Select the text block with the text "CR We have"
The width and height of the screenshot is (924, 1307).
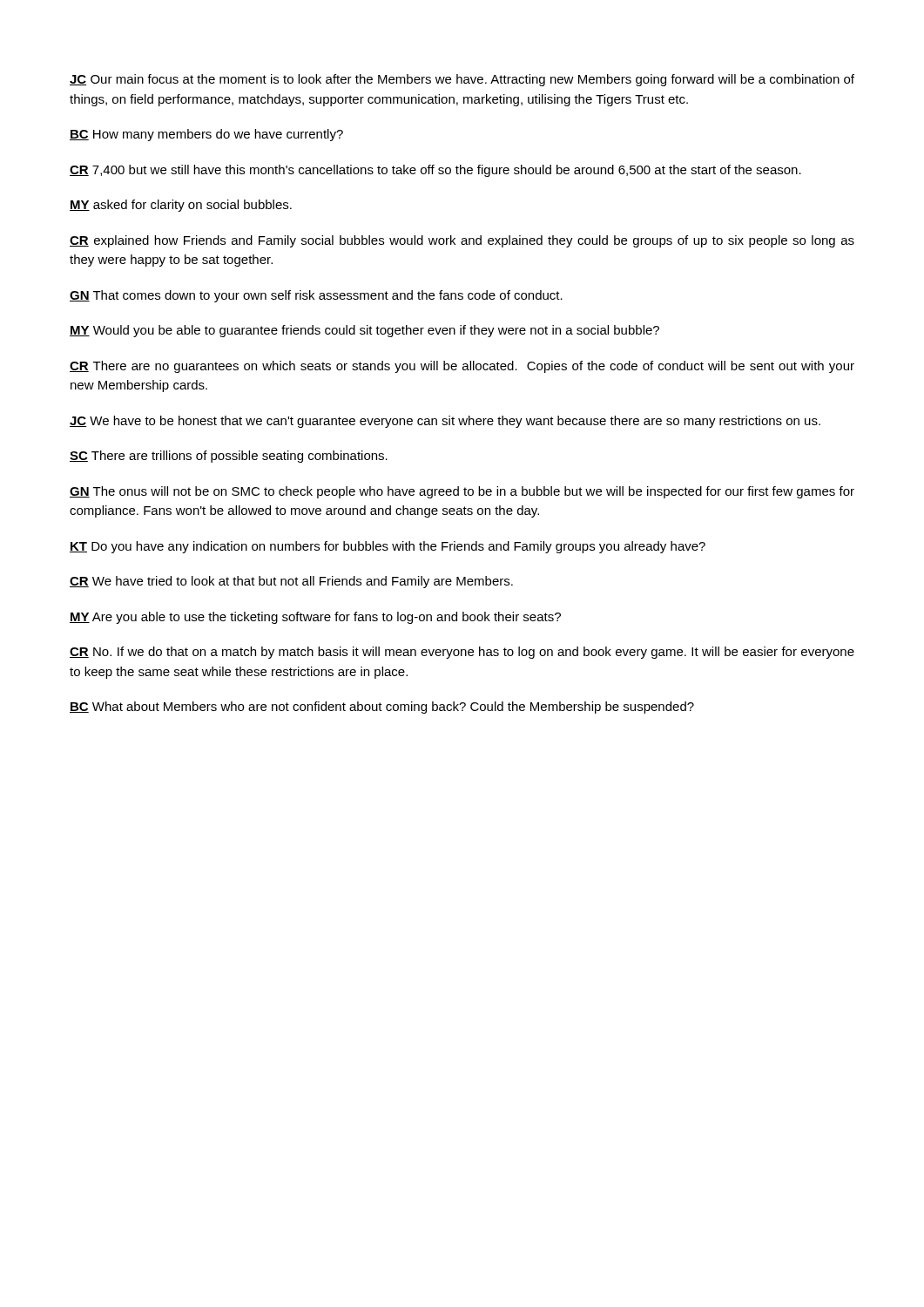[x=292, y=581]
